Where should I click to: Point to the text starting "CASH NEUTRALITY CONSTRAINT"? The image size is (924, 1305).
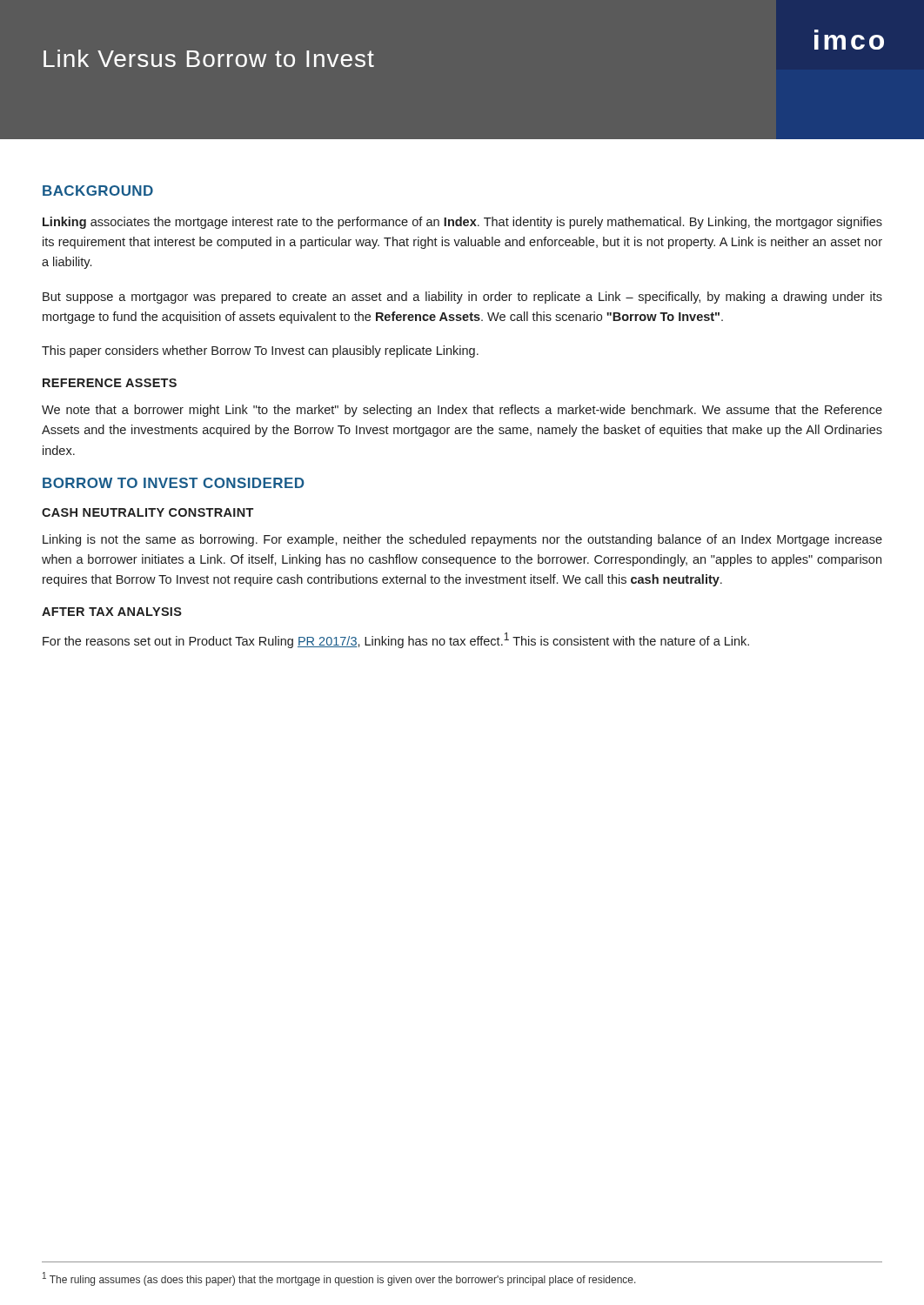[x=148, y=512]
